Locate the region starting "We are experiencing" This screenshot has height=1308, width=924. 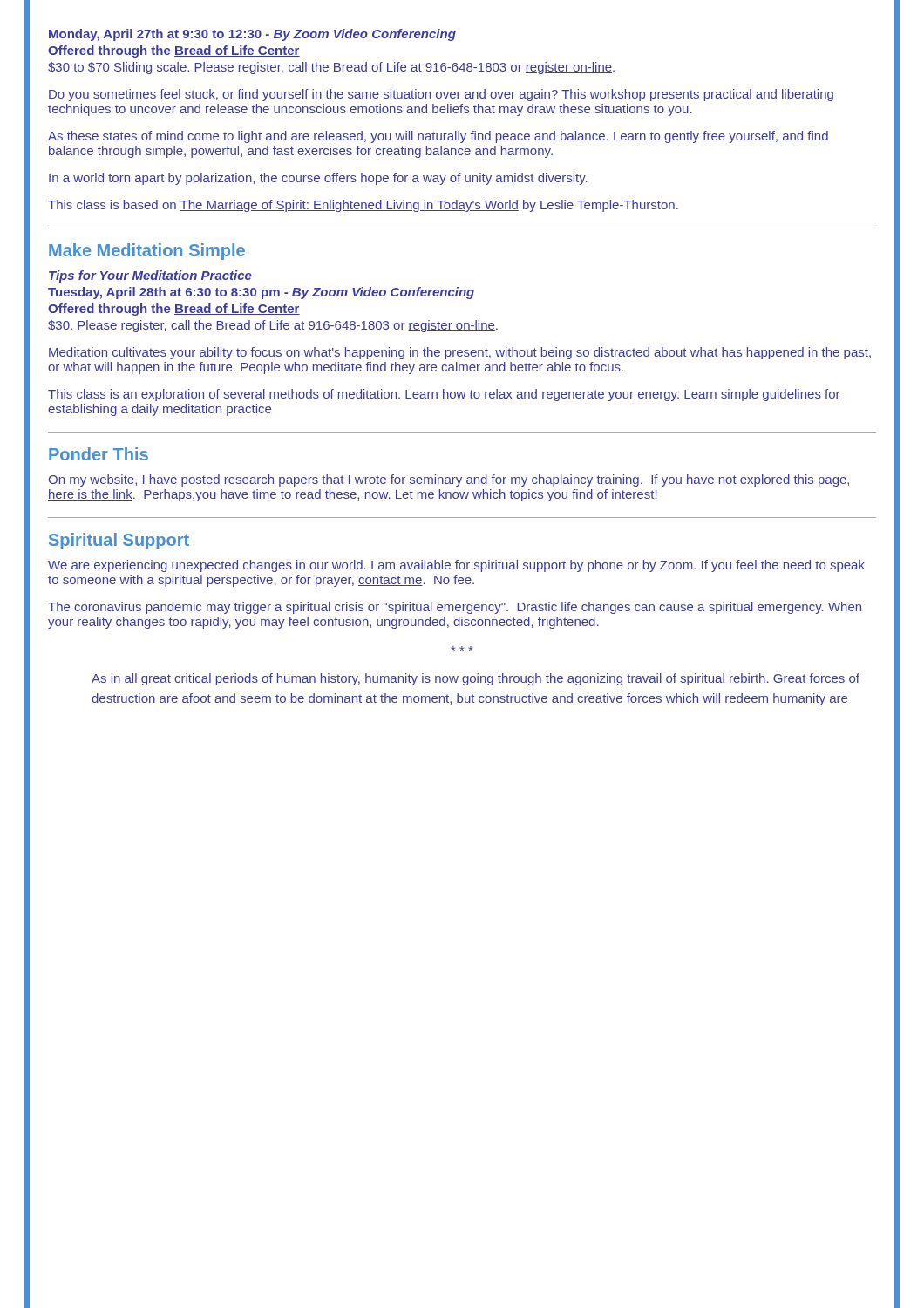[456, 572]
